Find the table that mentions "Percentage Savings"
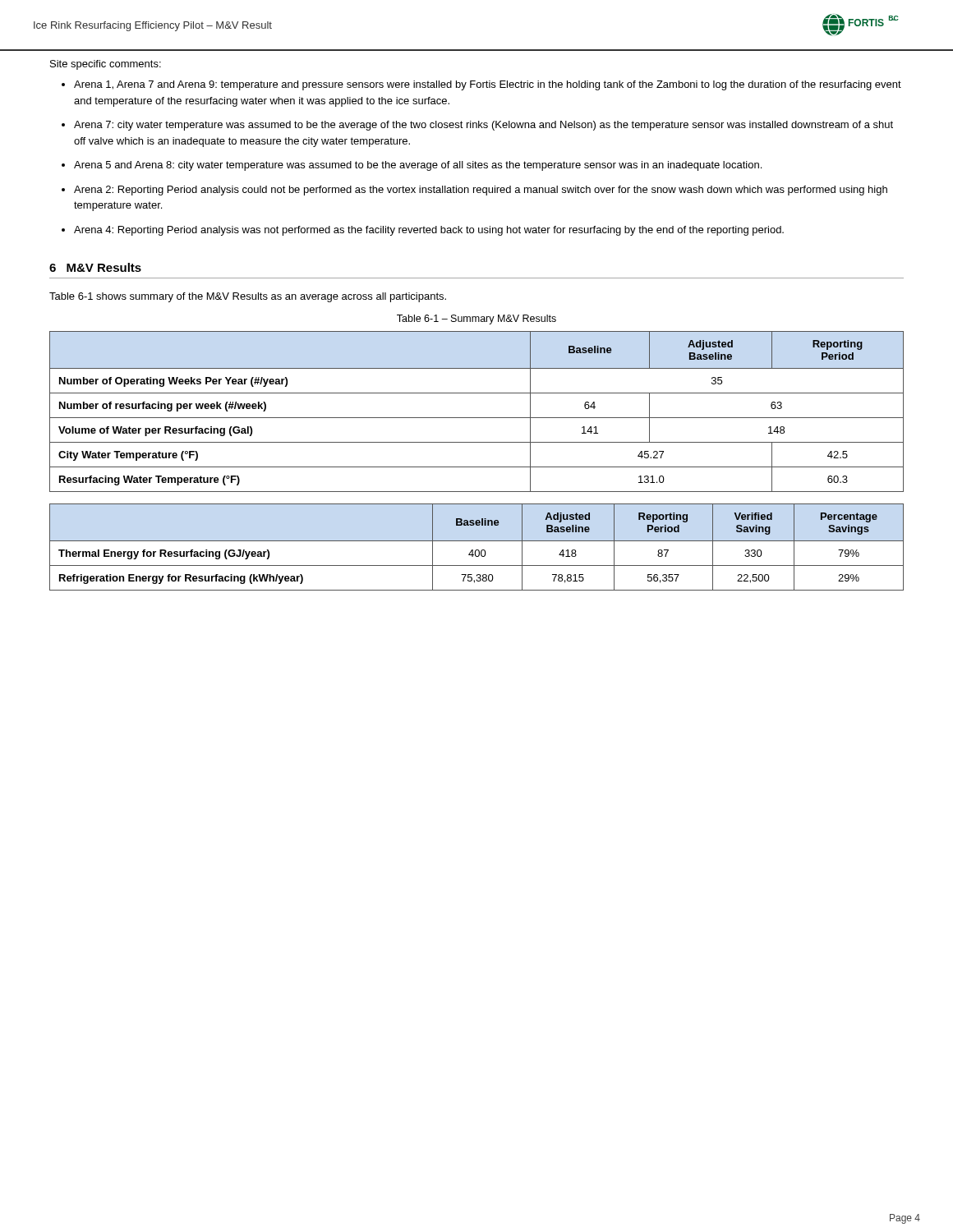The image size is (953, 1232). coord(476,547)
